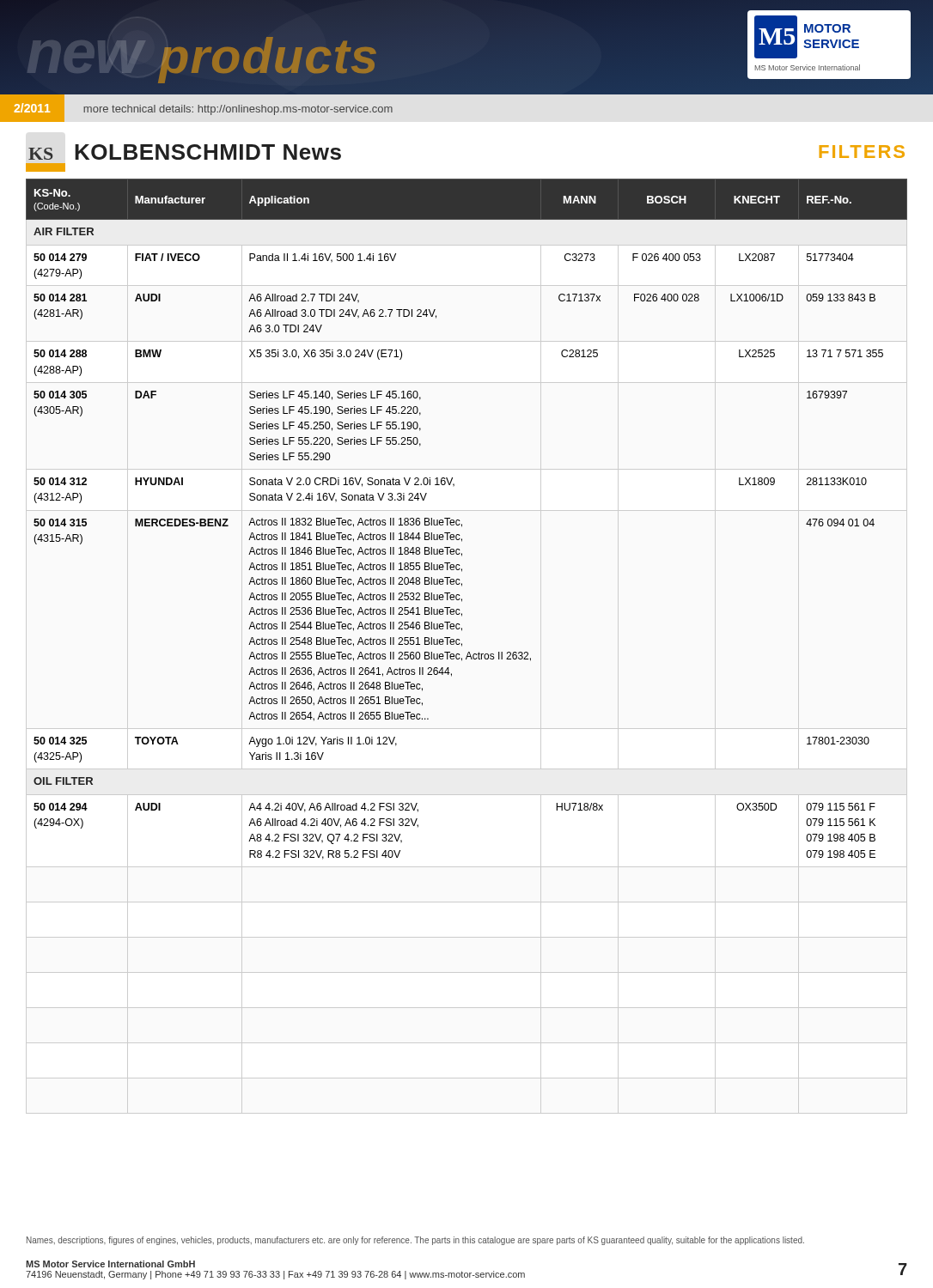Locate the illustration
The height and width of the screenshot is (1288, 933).
point(466,47)
